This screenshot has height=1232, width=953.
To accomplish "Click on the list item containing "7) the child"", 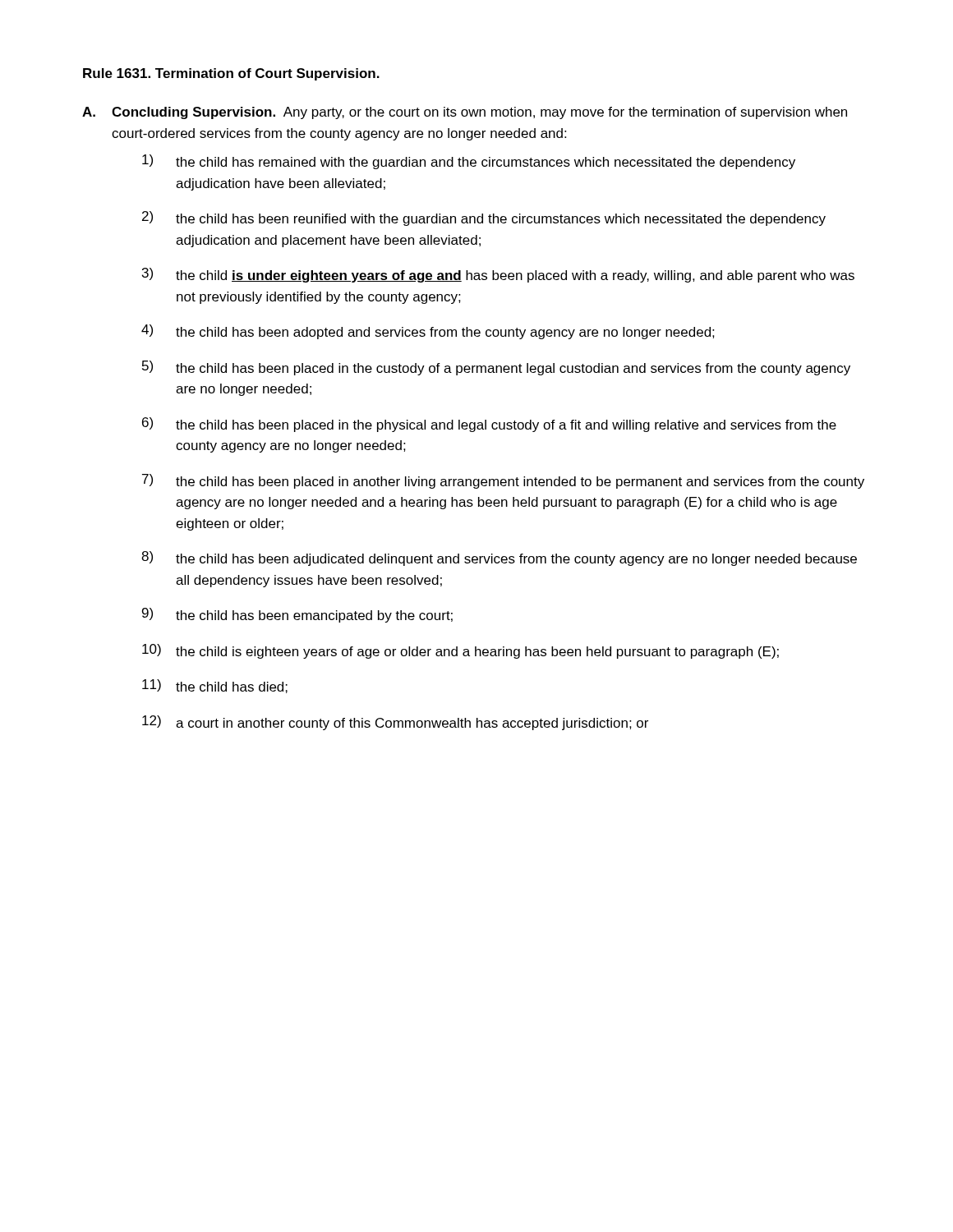I will (x=506, y=502).
